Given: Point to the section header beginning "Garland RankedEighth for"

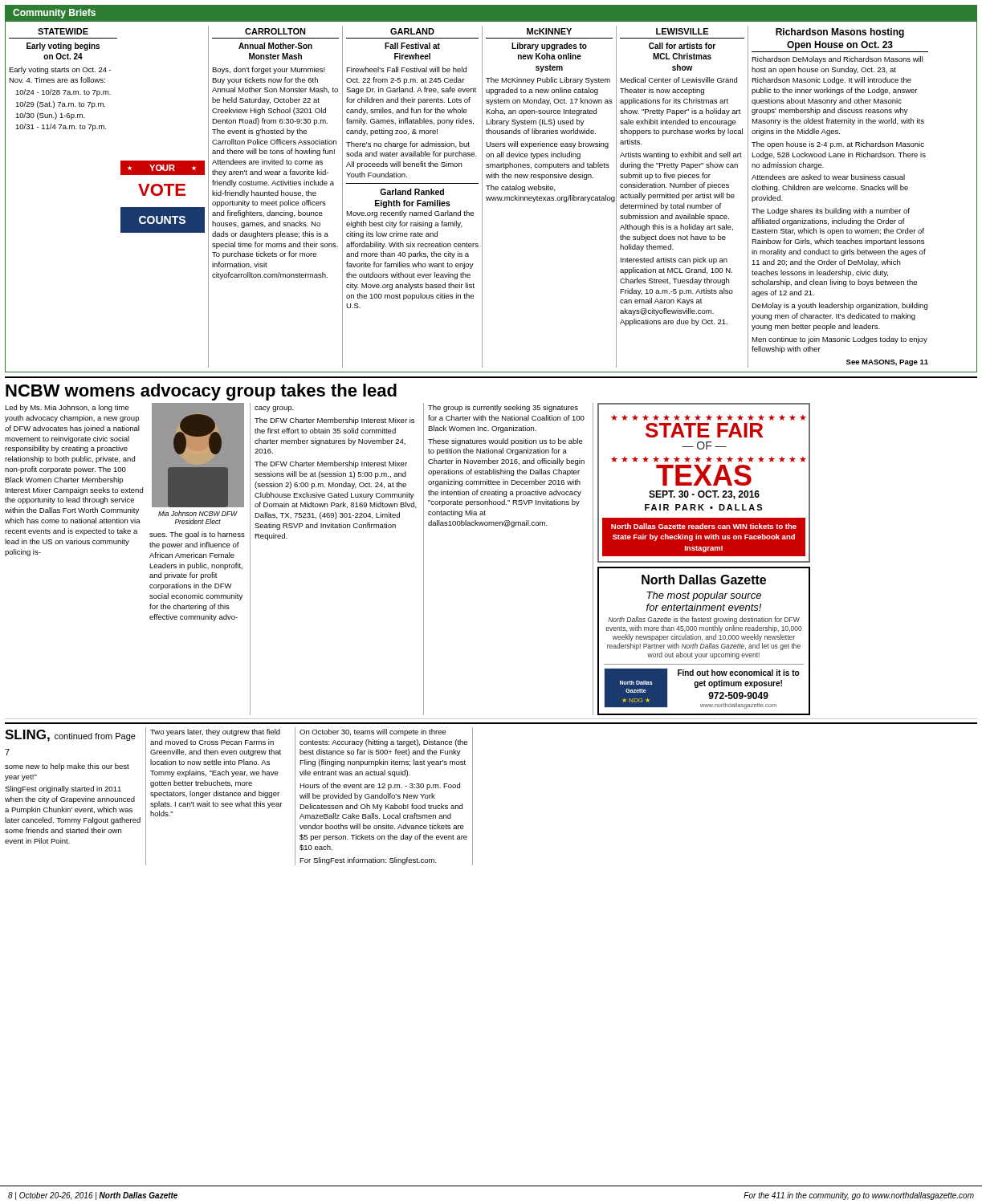Looking at the screenshot, I should (412, 197).
